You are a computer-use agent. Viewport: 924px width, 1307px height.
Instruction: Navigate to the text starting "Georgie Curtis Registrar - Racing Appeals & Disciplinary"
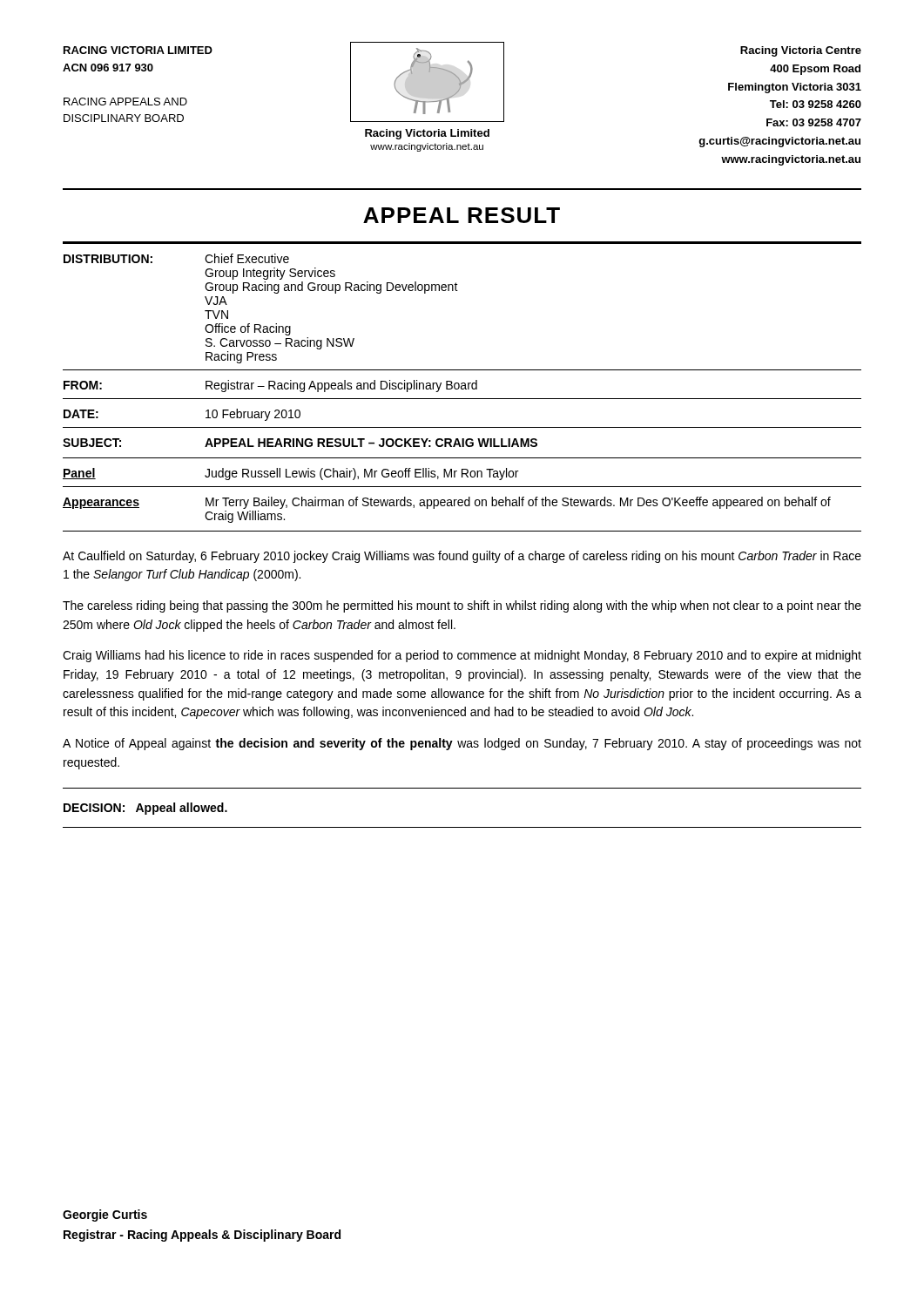[x=202, y=1225]
